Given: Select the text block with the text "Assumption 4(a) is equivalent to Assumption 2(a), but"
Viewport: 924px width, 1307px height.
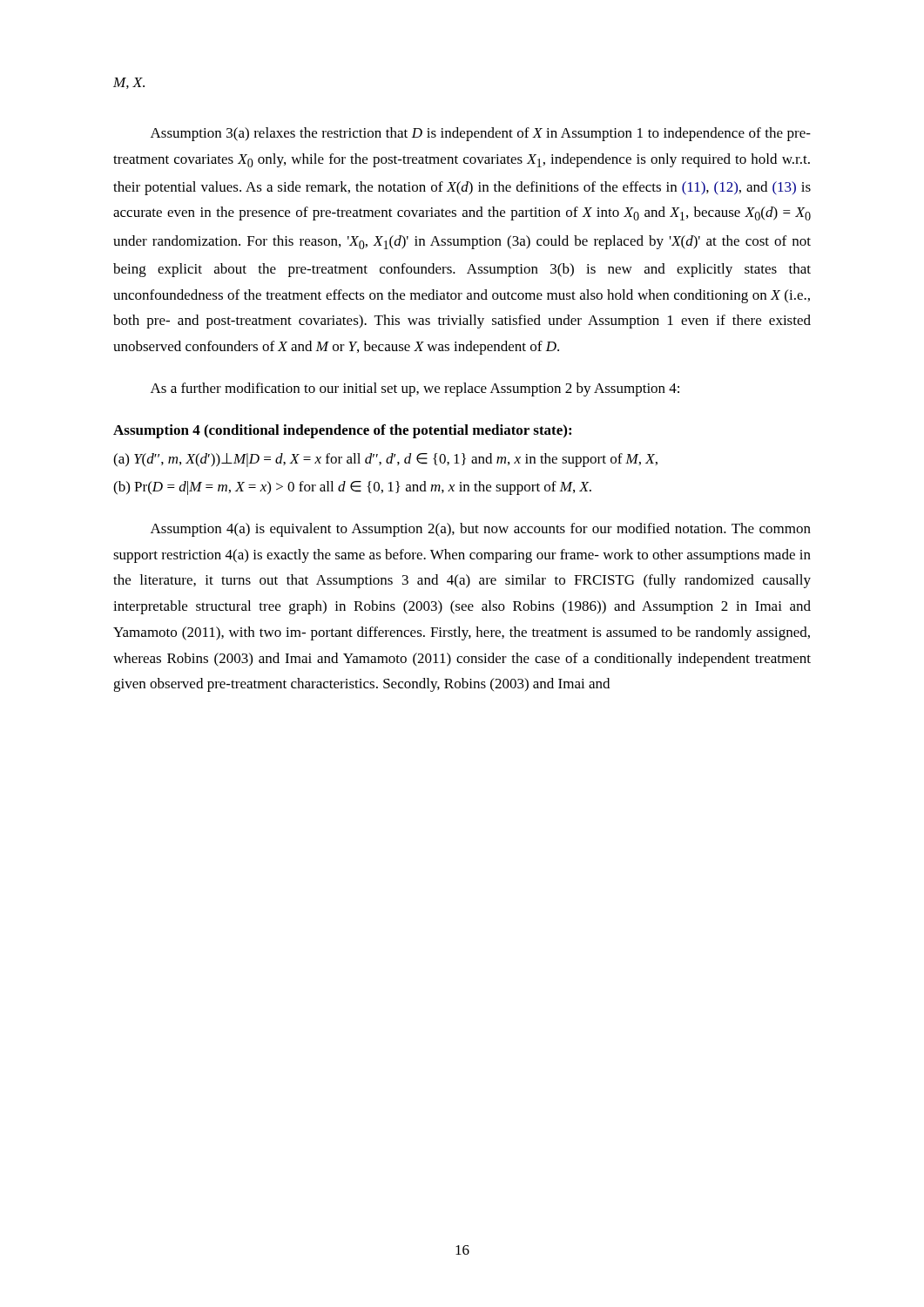Looking at the screenshot, I should (462, 606).
